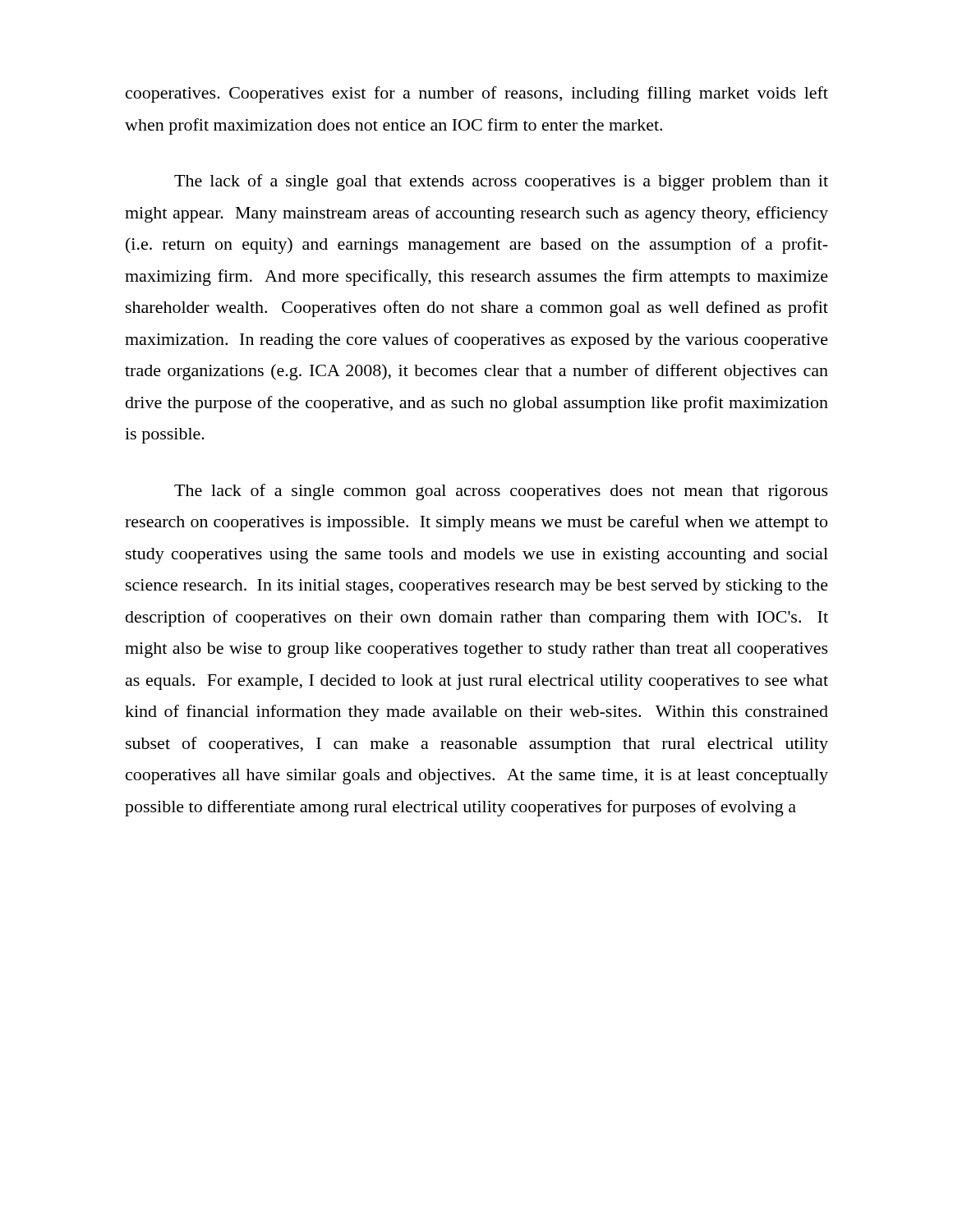This screenshot has width=953, height=1232.
Task: Click the passage that begins "cooperatives. Cooperatives exist for"
Action: click(x=476, y=109)
